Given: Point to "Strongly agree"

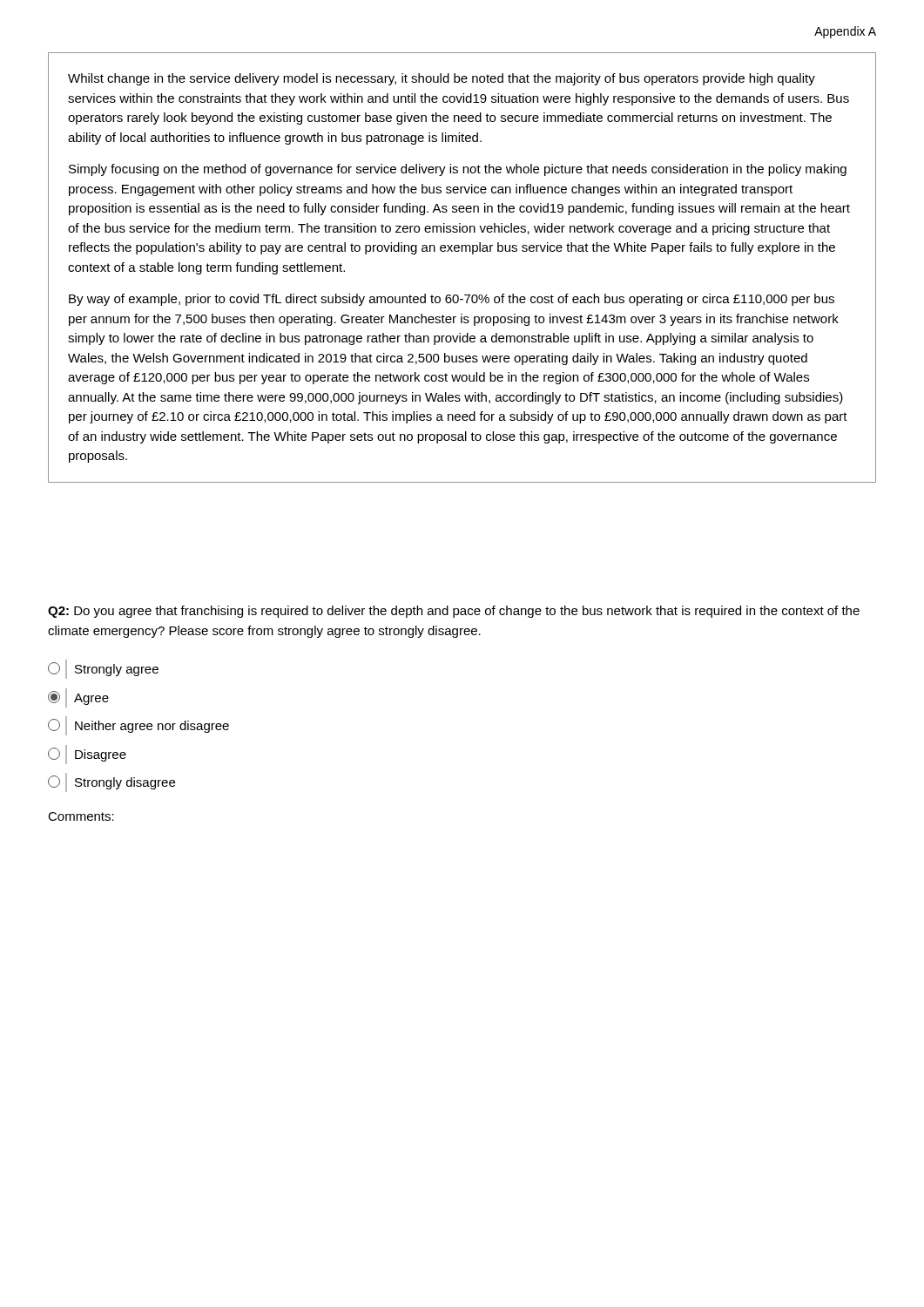Looking at the screenshot, I should (x=103, y=669).
